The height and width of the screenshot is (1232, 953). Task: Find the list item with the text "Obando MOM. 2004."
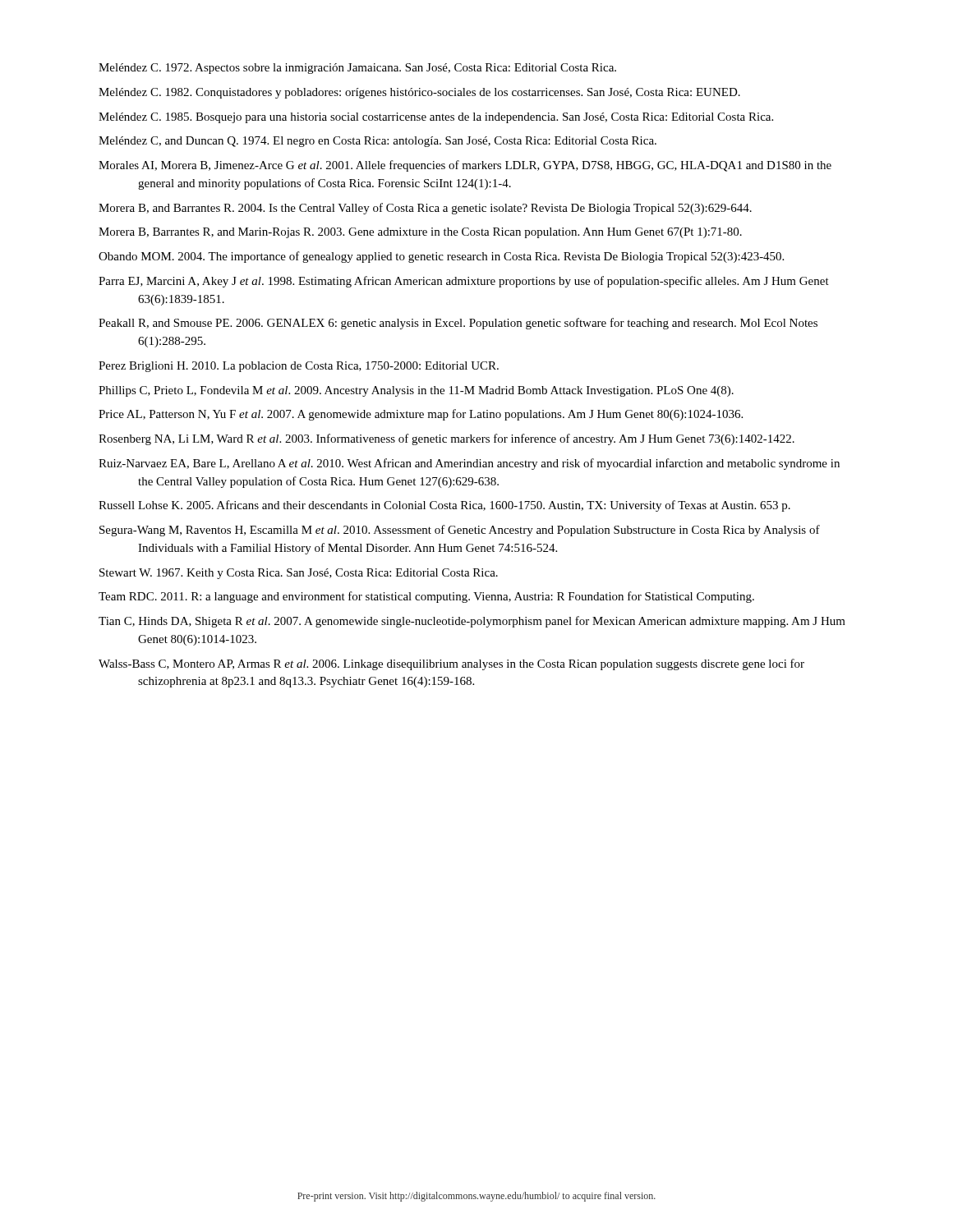pyautogui.click(x=442, y=256)
